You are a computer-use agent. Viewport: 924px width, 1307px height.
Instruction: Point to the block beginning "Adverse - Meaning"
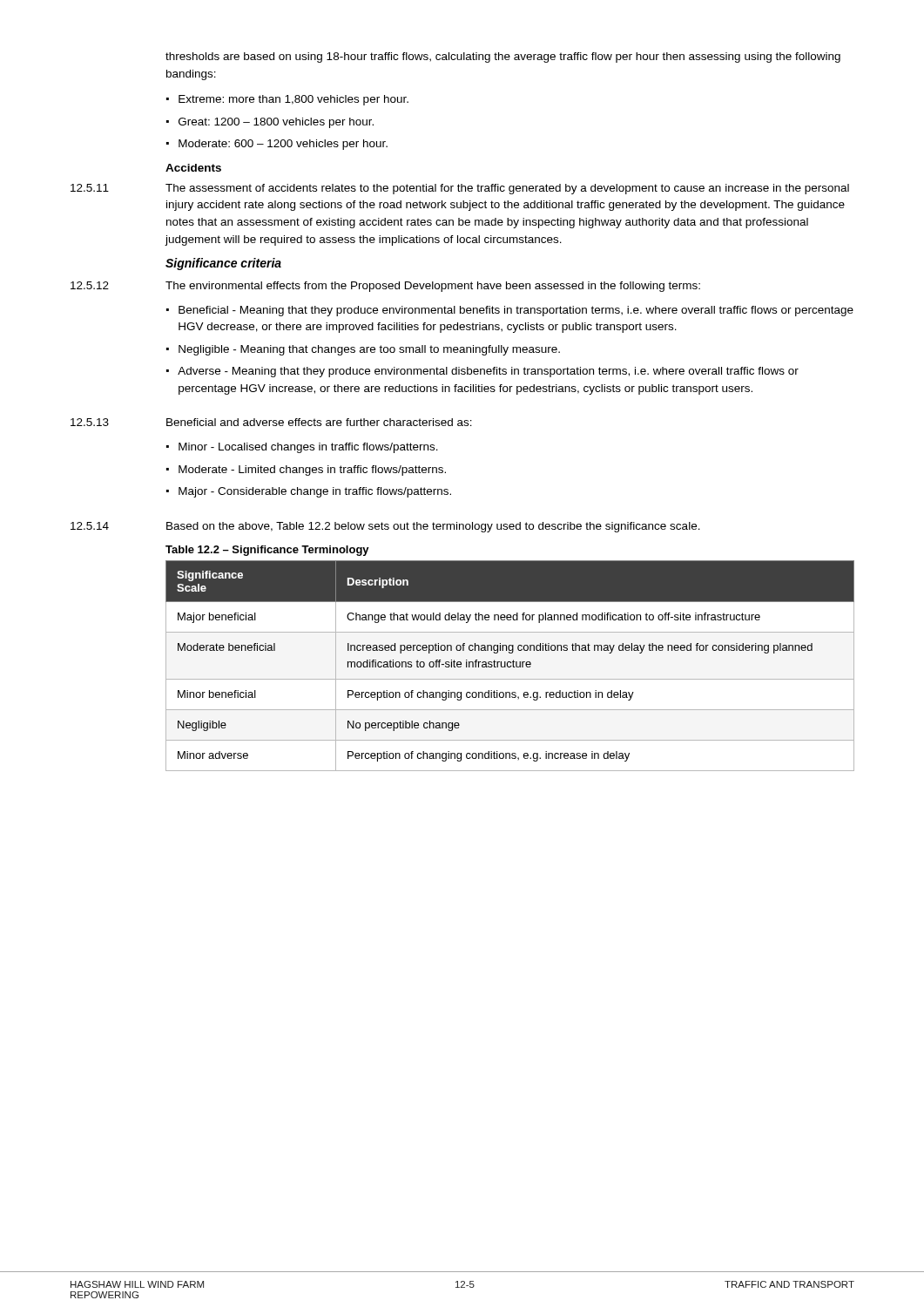[x=488, y=380]
